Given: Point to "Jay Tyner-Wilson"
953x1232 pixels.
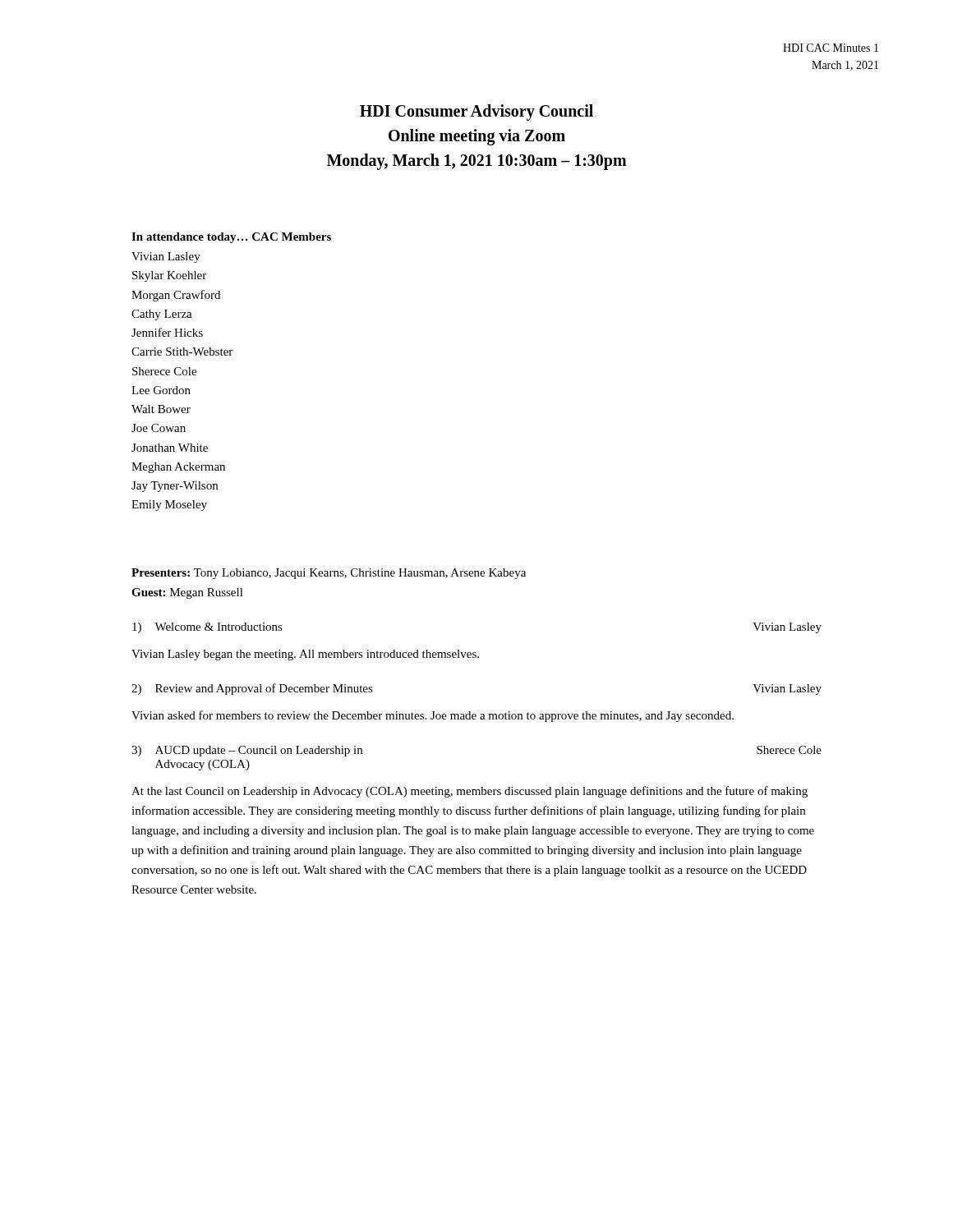Looking at the screenshot, I should (175, 485).
